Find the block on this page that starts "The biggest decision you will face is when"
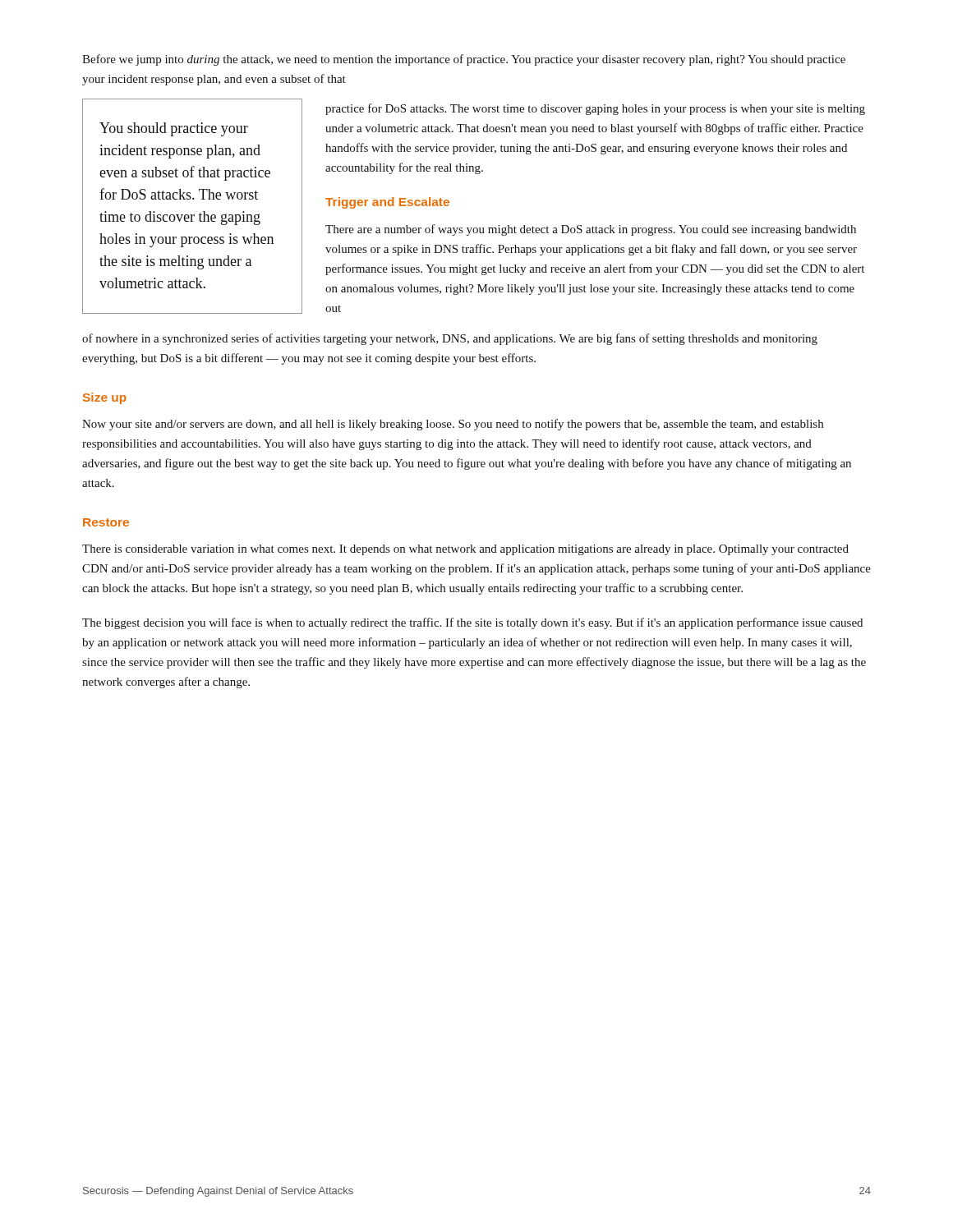 click(x=474, y=652)
